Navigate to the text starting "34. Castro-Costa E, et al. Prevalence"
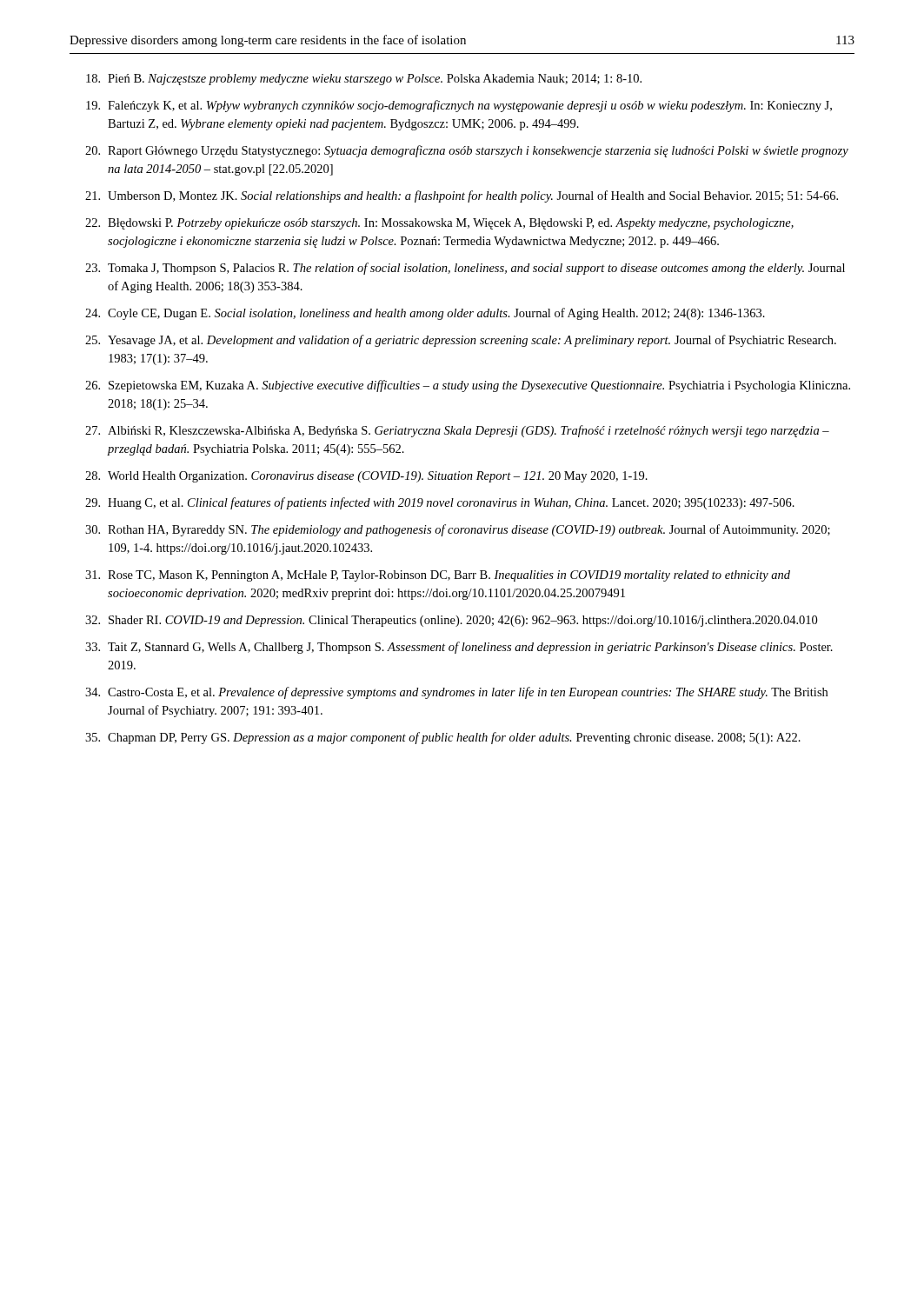 pos(462,702)
